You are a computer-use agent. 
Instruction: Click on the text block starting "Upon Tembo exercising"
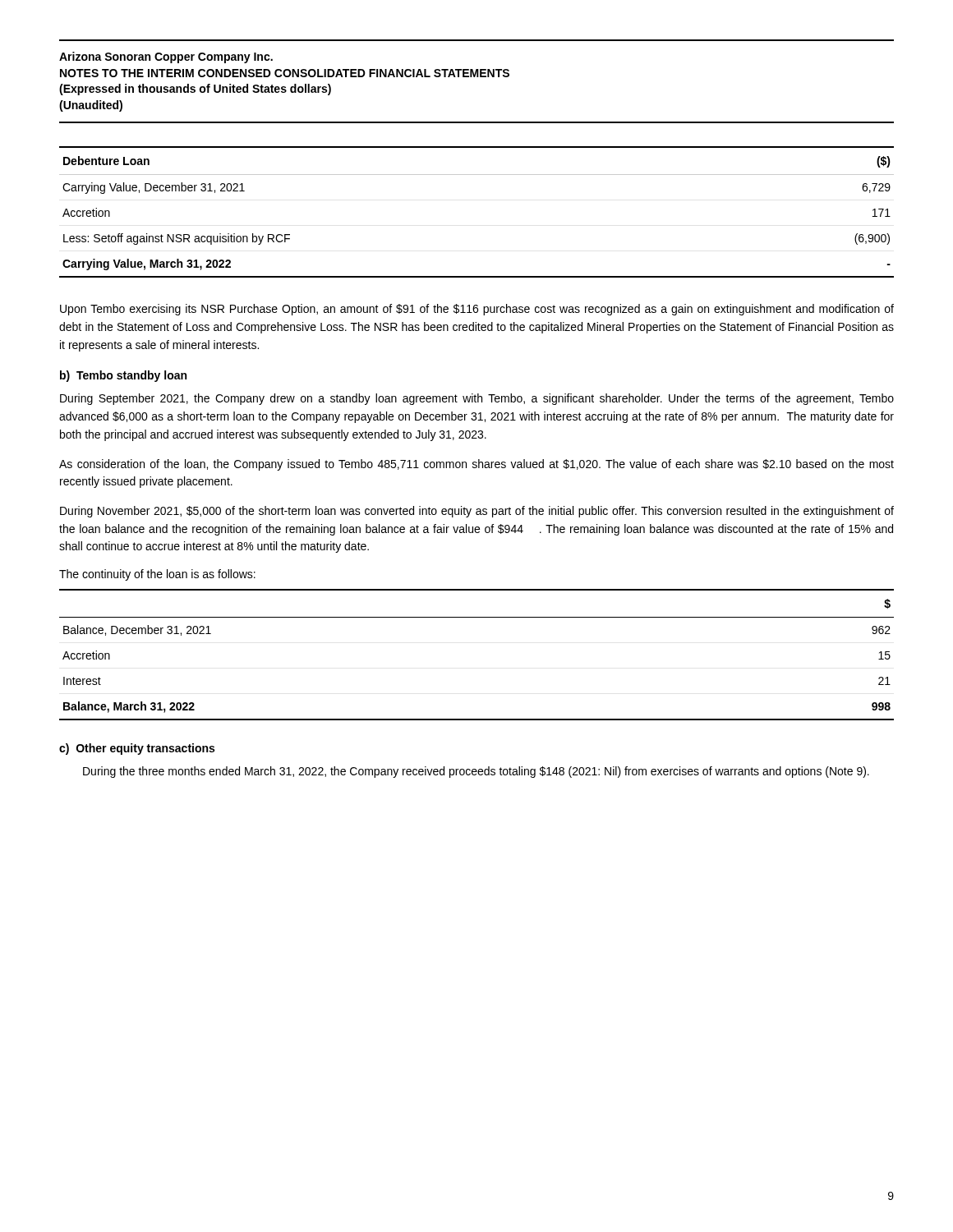pyautogui.click(x=476, y=327)
